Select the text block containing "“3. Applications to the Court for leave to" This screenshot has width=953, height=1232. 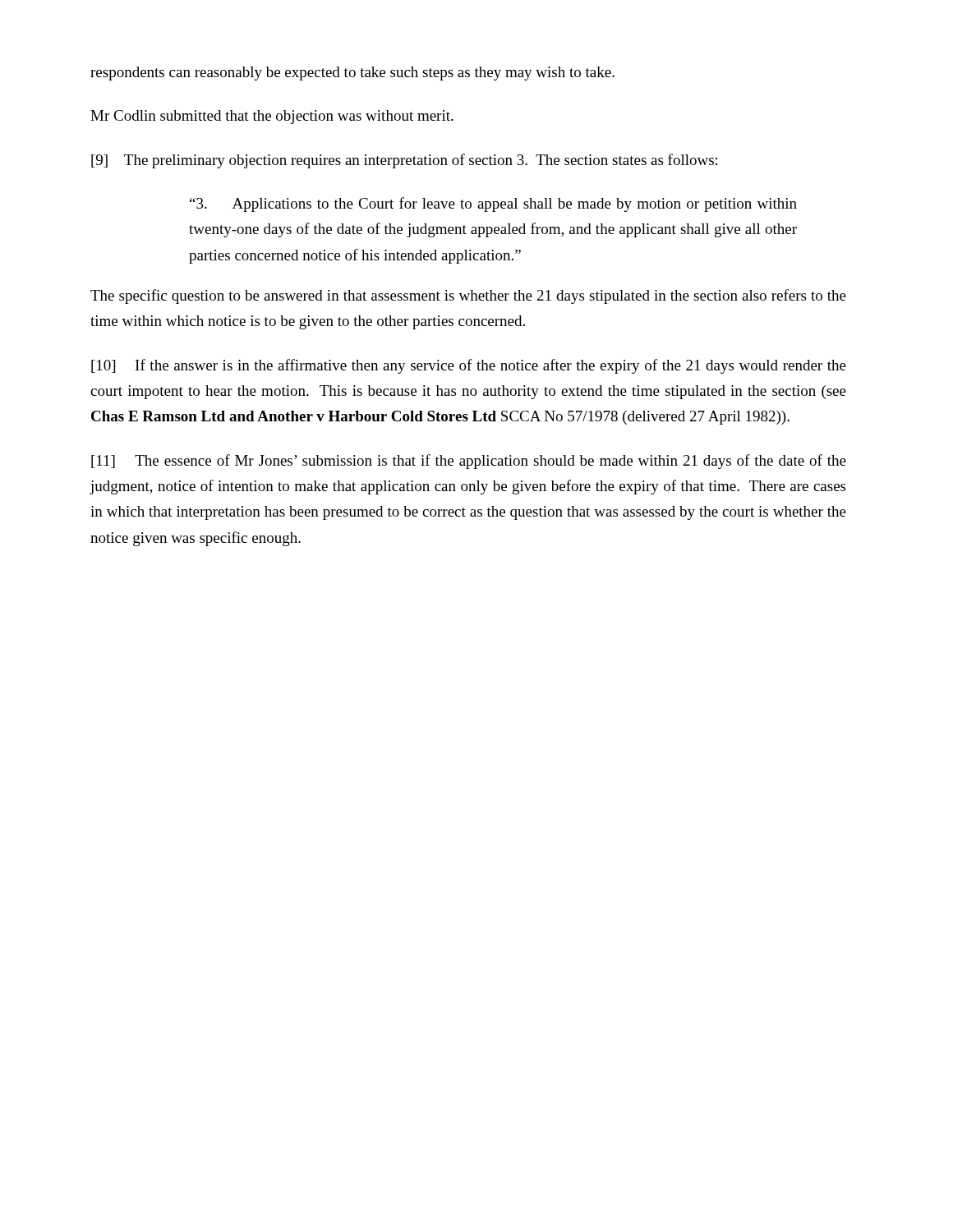tap(493, 229)
